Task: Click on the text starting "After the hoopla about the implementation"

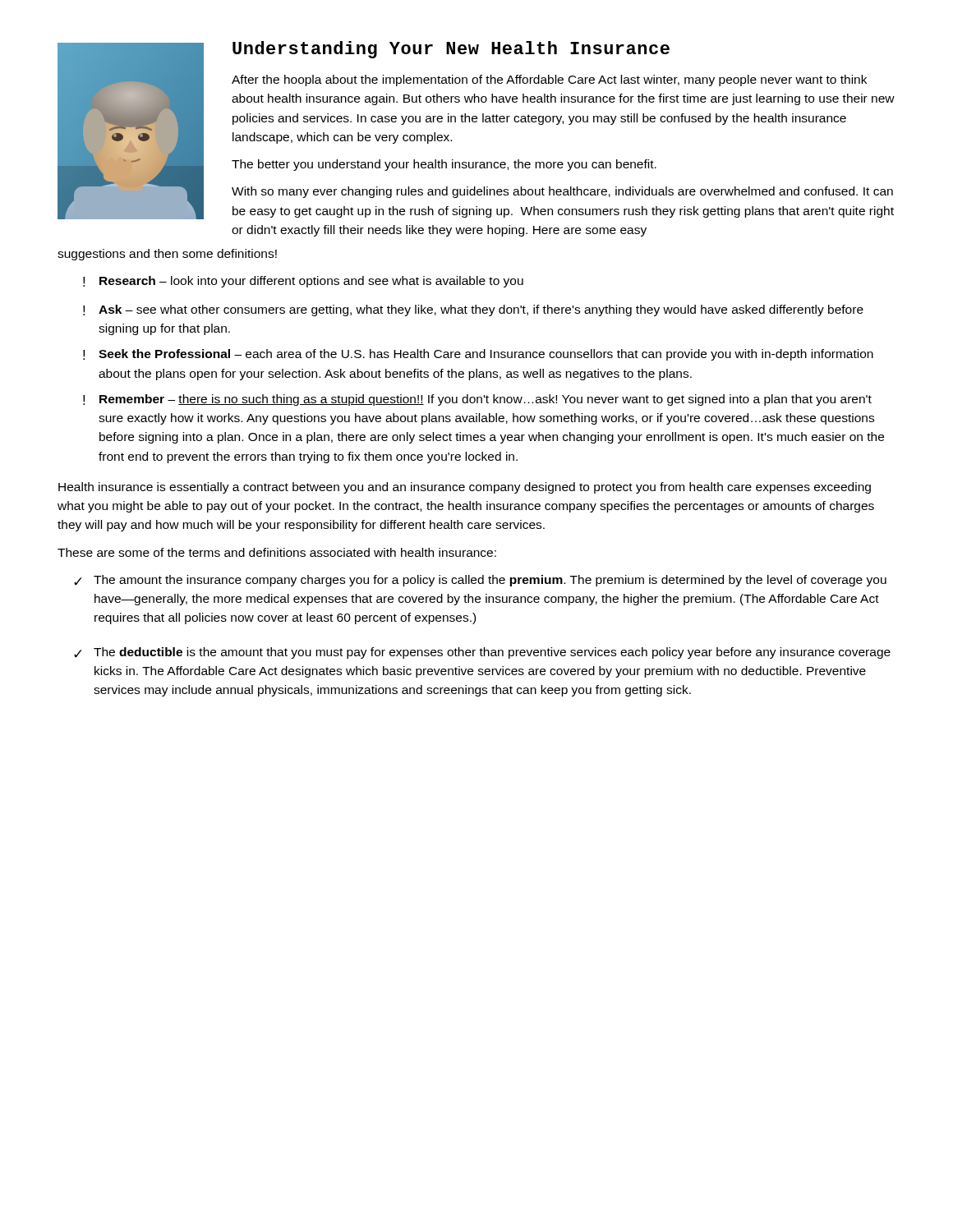Action: (x=563, y=108)
